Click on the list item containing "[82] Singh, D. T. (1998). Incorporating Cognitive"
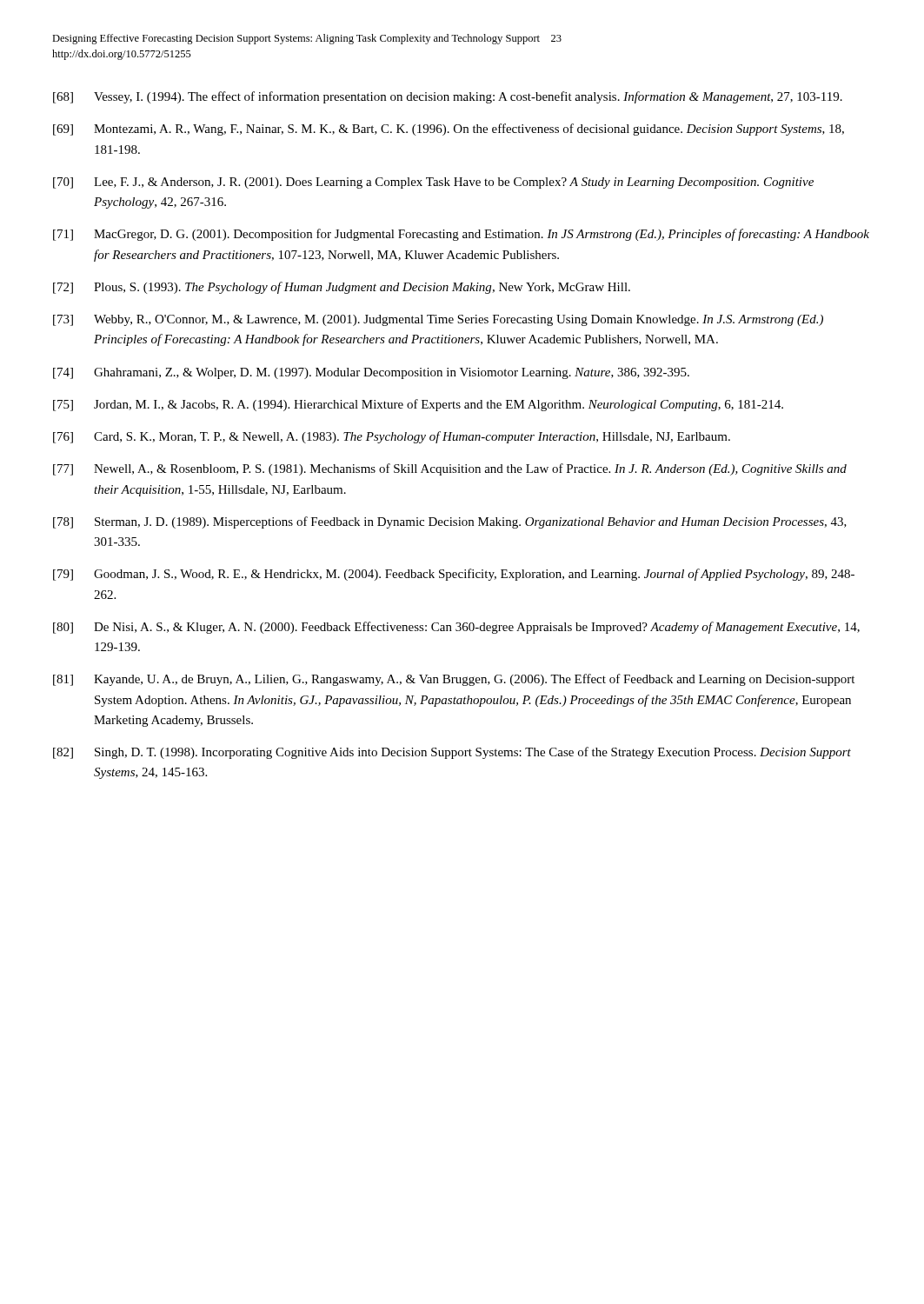924x1304 pixels. click(x=462, y=763)
